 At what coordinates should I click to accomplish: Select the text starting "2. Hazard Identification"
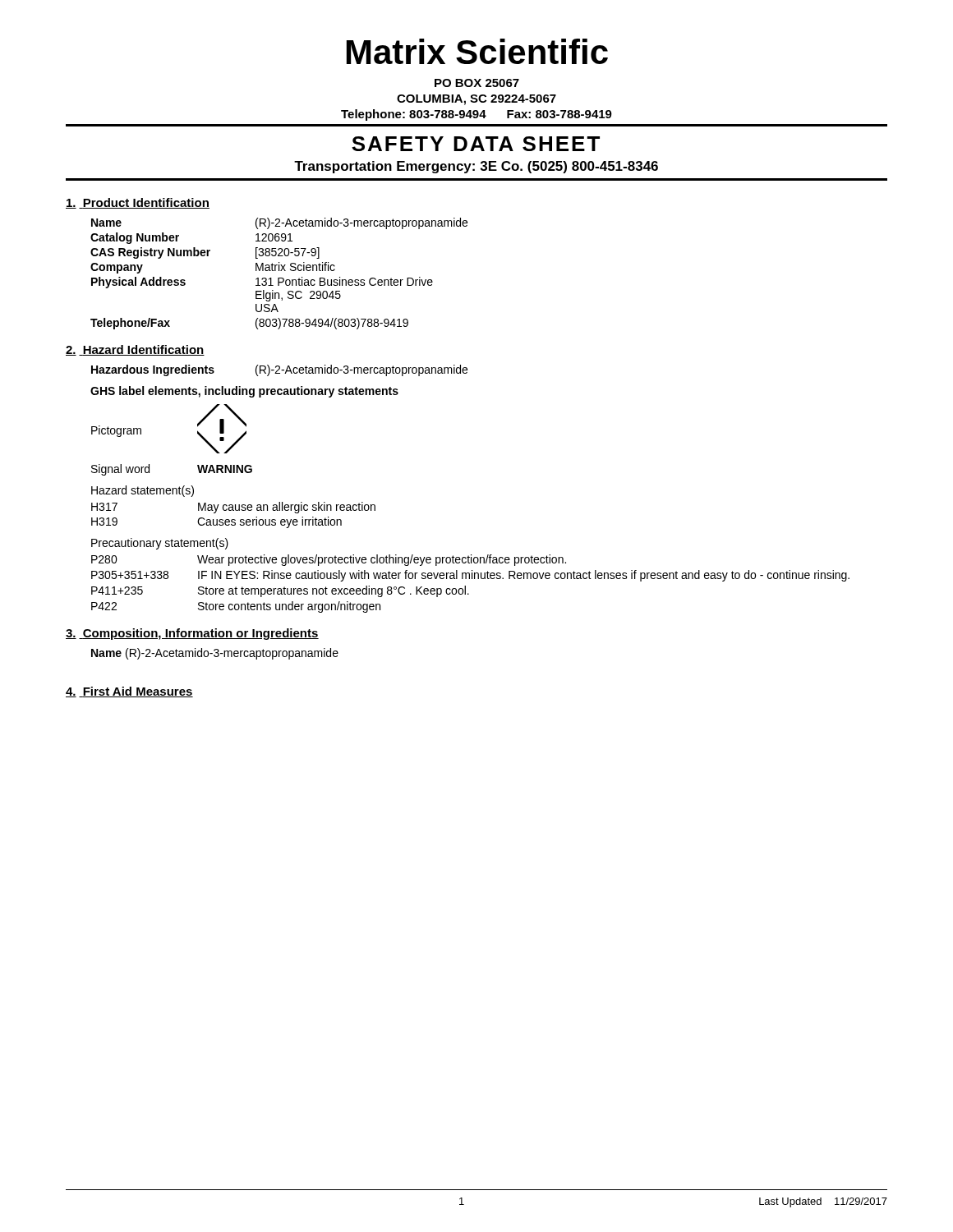click(135, 349)
